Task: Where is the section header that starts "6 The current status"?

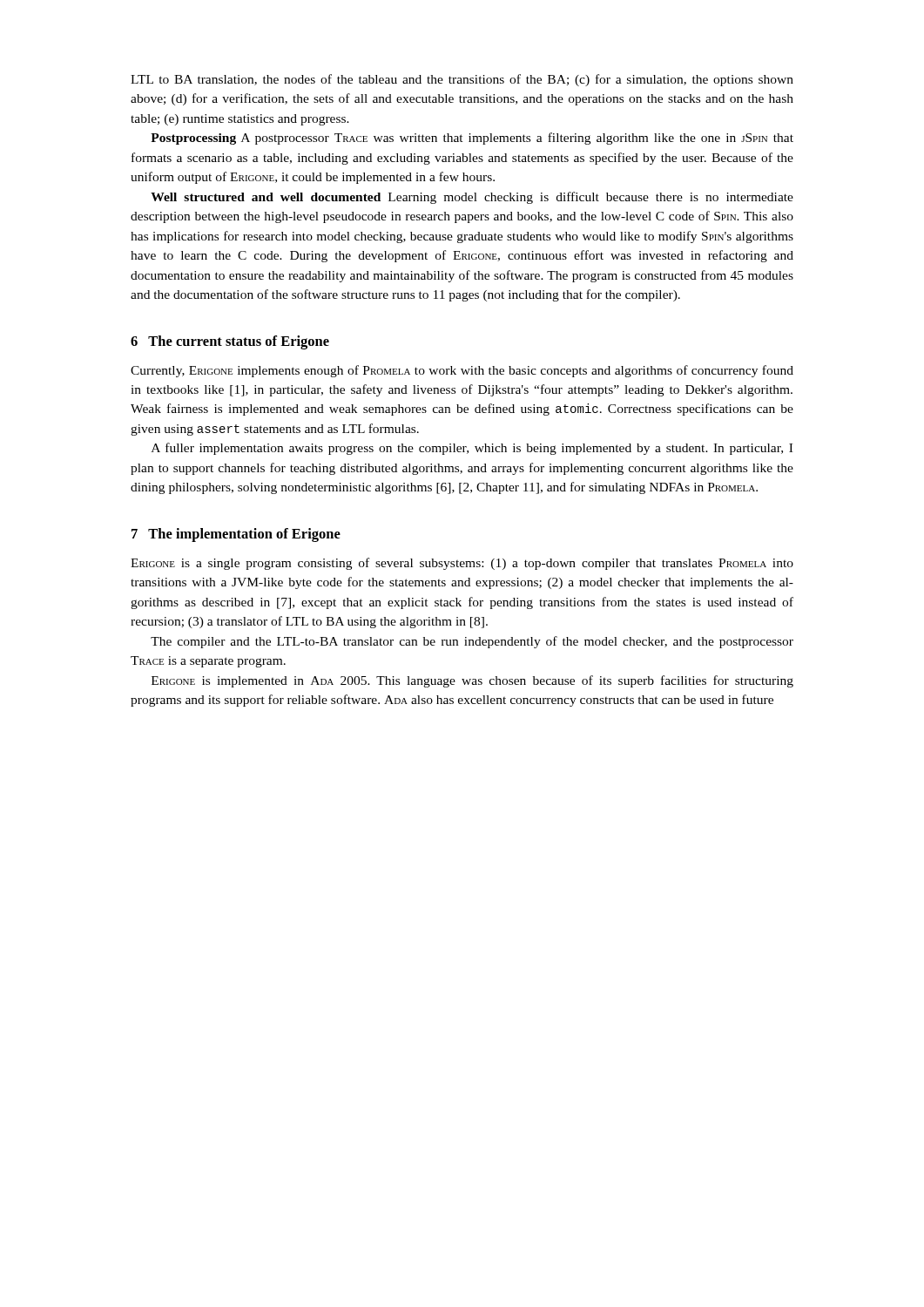Action: click(x=230, y=341)
